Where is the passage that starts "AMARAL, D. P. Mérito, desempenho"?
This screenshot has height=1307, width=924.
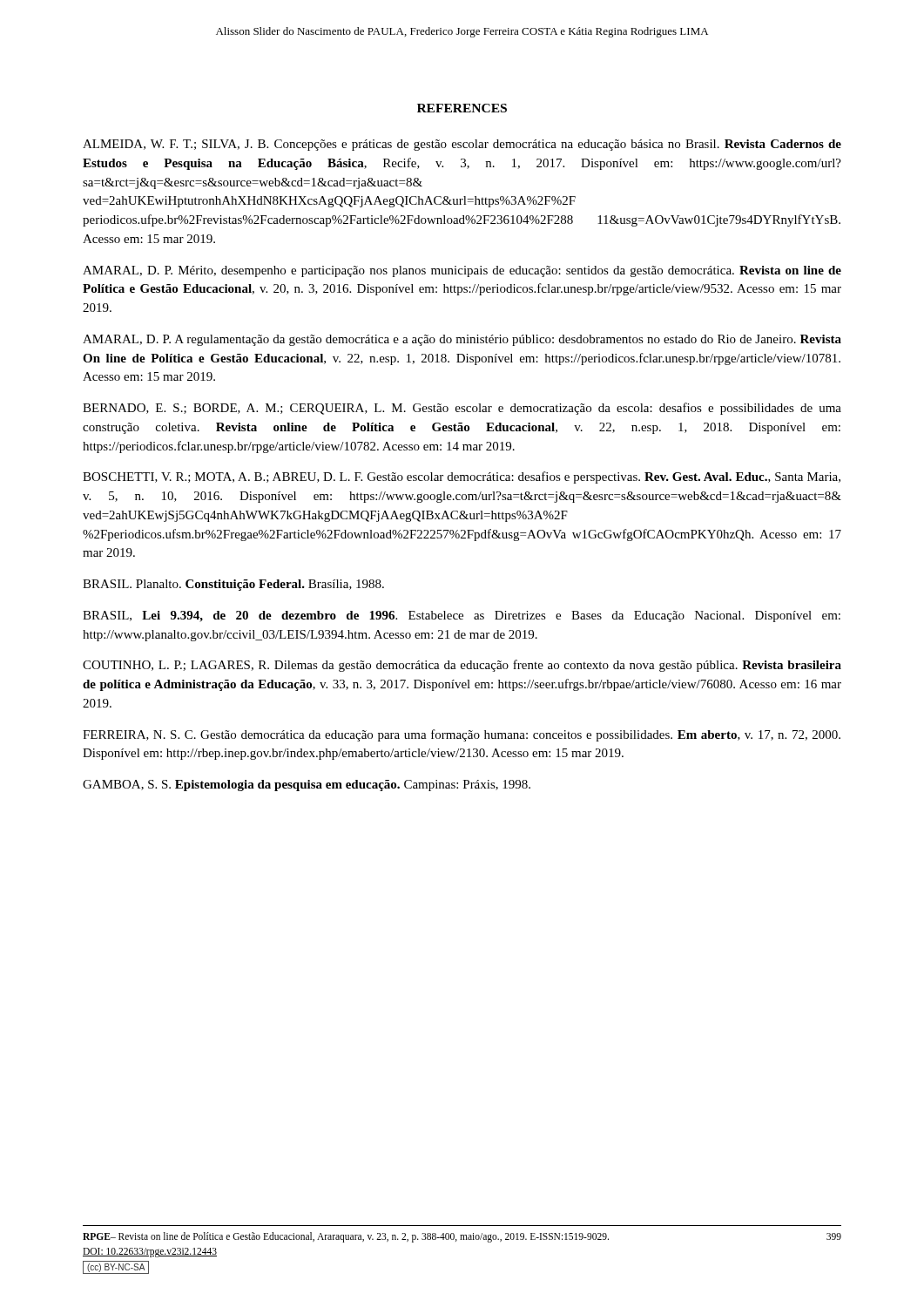(x=462, y=289)
